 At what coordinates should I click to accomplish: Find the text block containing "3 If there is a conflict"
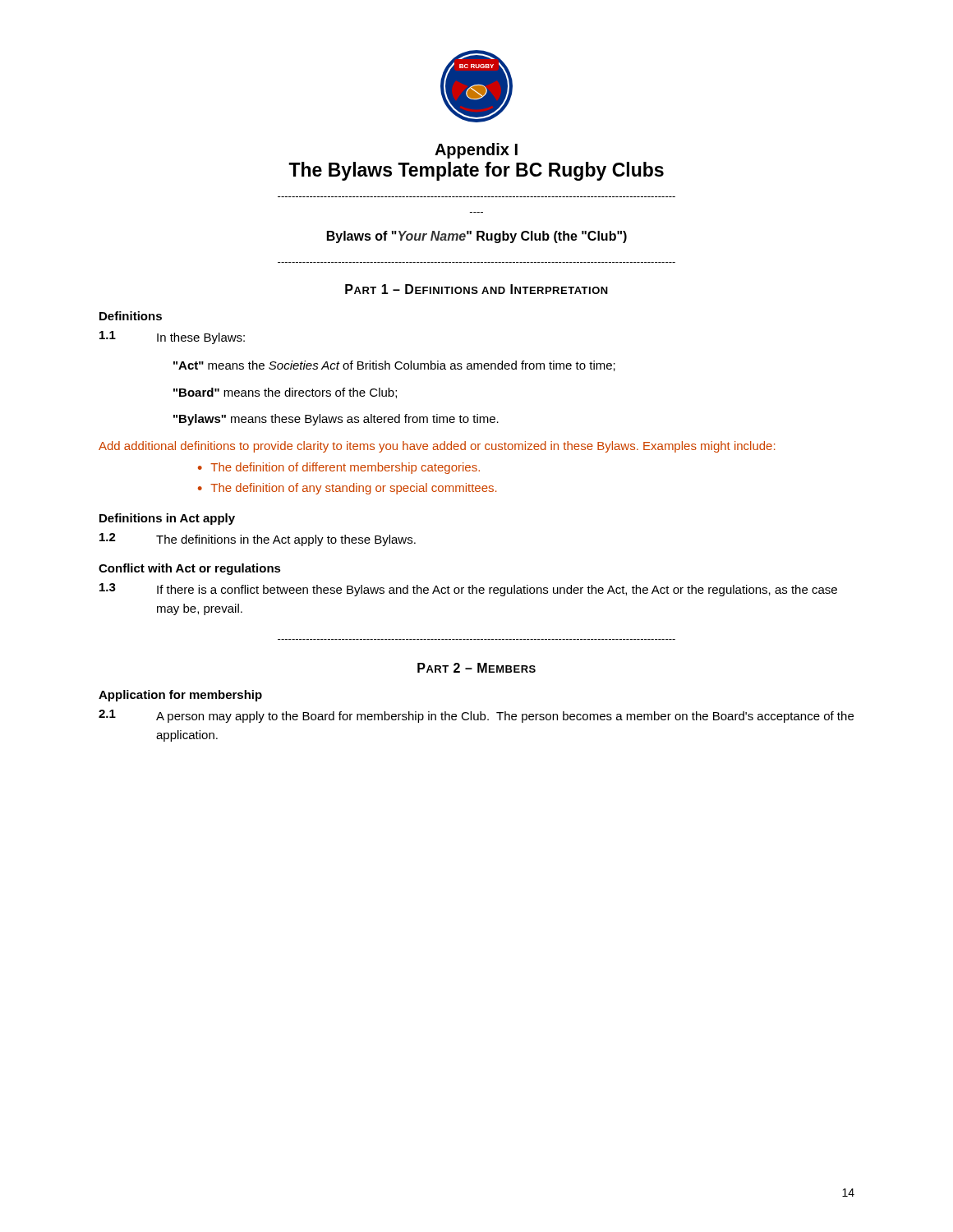point(476,599)
